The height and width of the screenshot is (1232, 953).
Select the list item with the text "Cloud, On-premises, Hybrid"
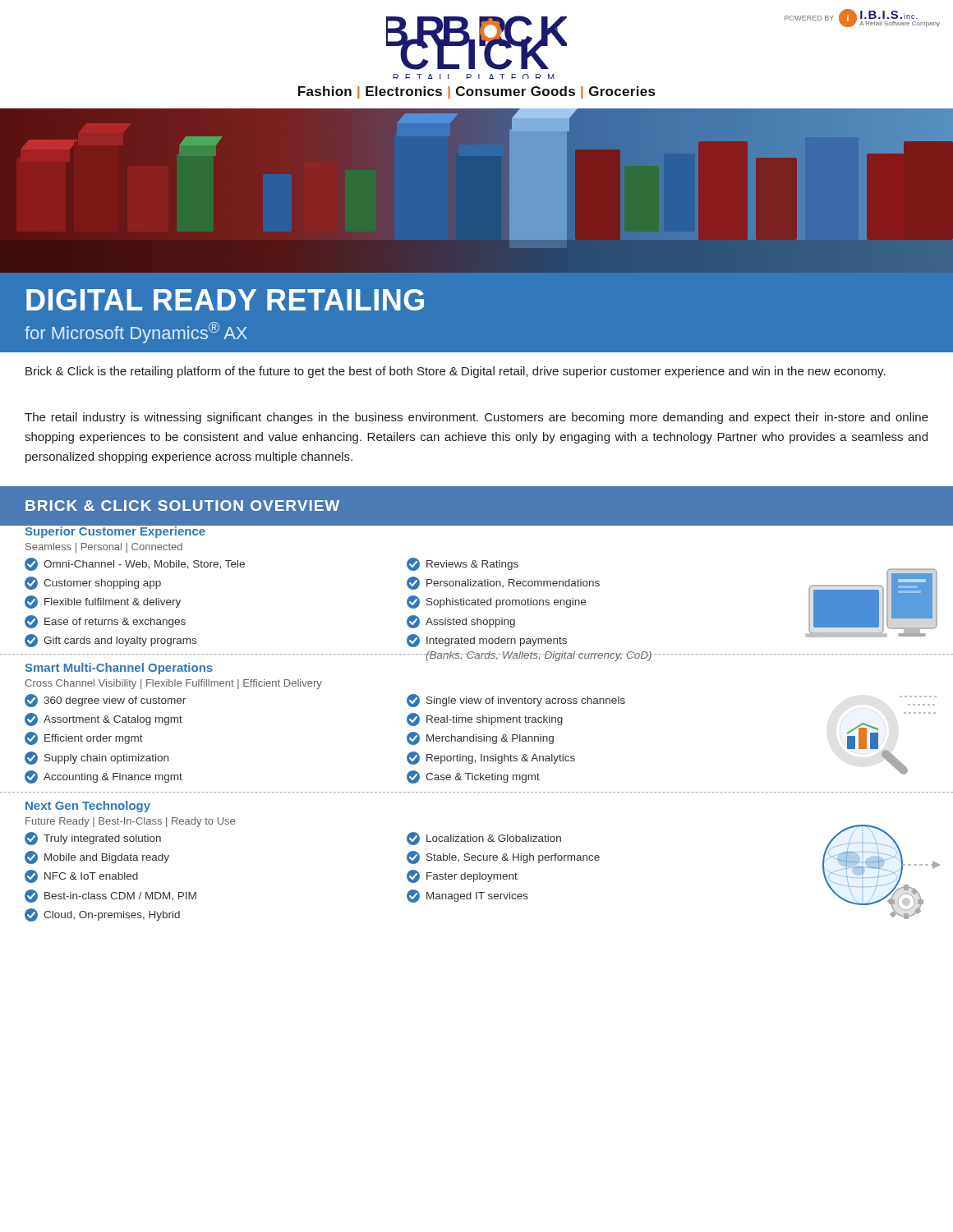tap(103, 915)
